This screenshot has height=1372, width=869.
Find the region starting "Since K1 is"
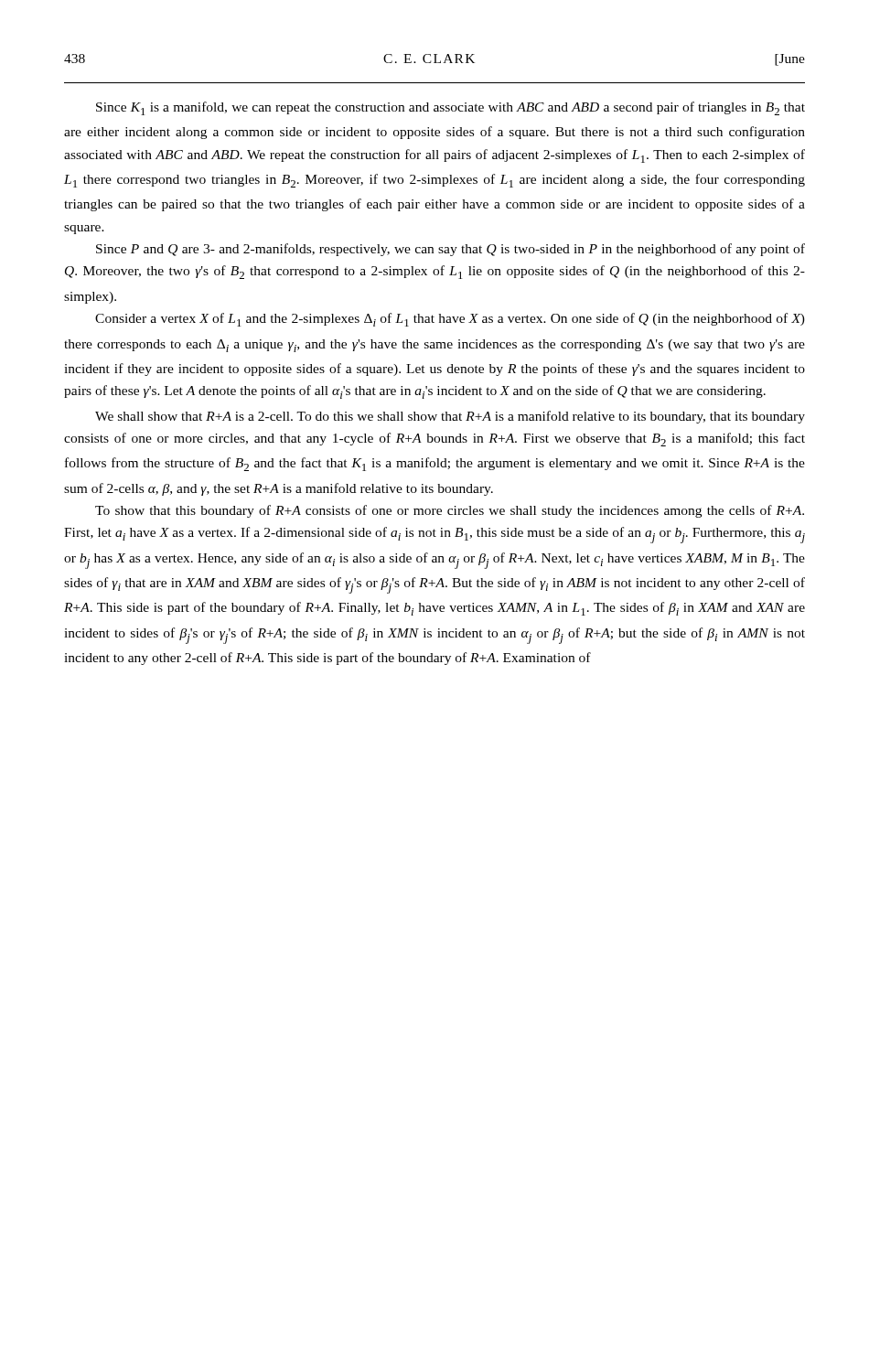[x=434, y=167]
